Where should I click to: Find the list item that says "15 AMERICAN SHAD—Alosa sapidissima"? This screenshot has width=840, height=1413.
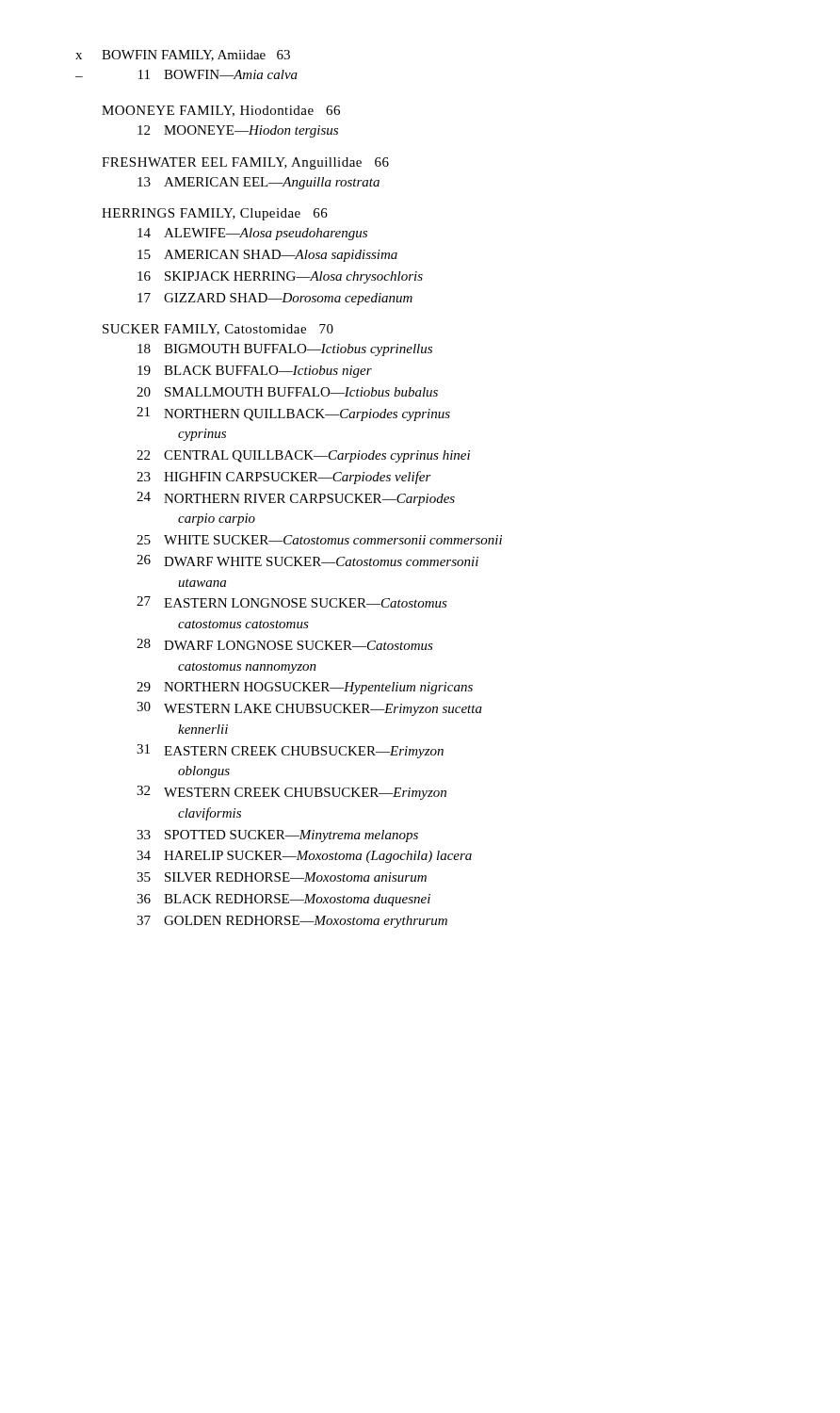click(x=250, y=255)
